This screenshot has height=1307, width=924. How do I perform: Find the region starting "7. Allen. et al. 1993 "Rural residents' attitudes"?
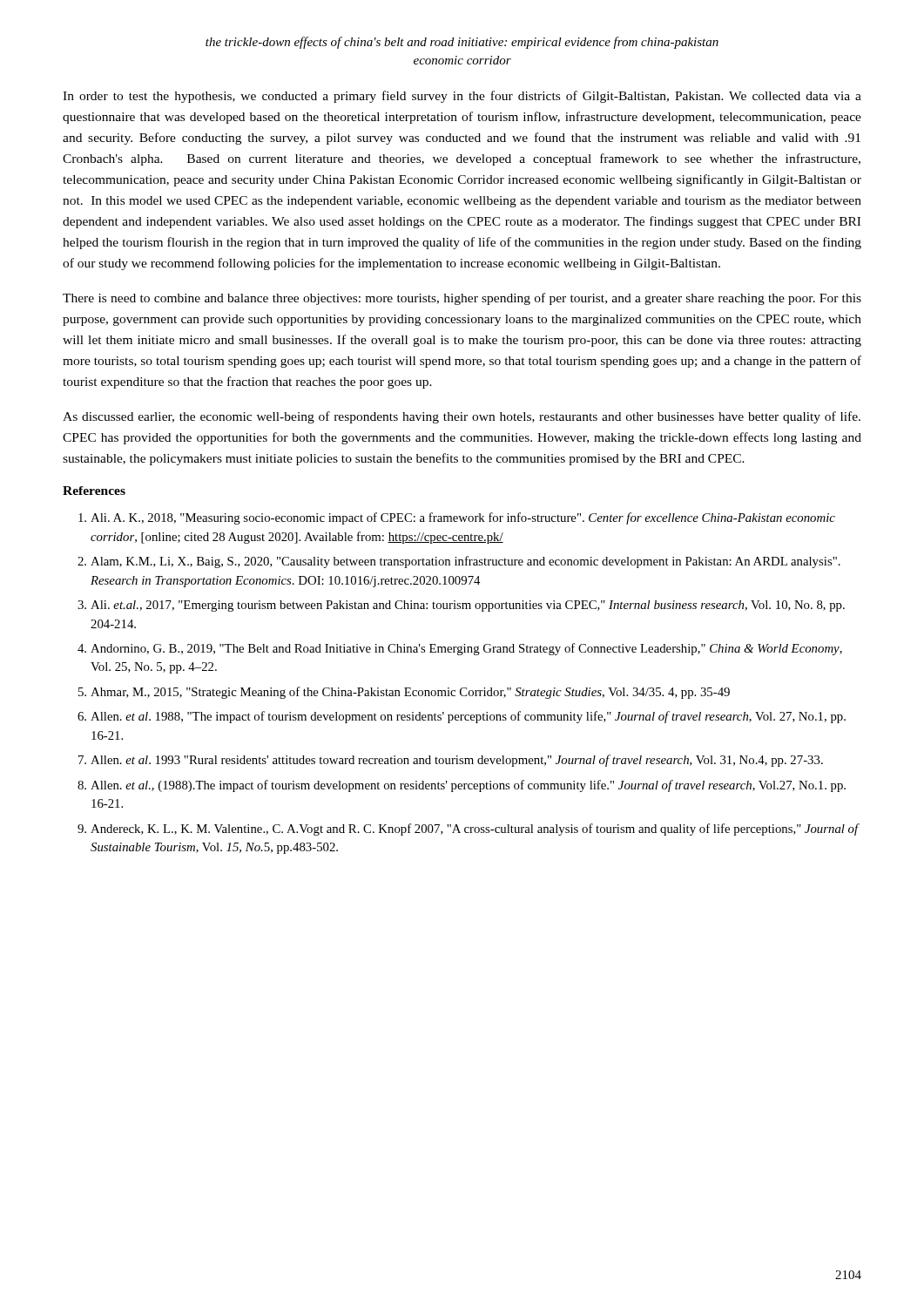[462, 761]
